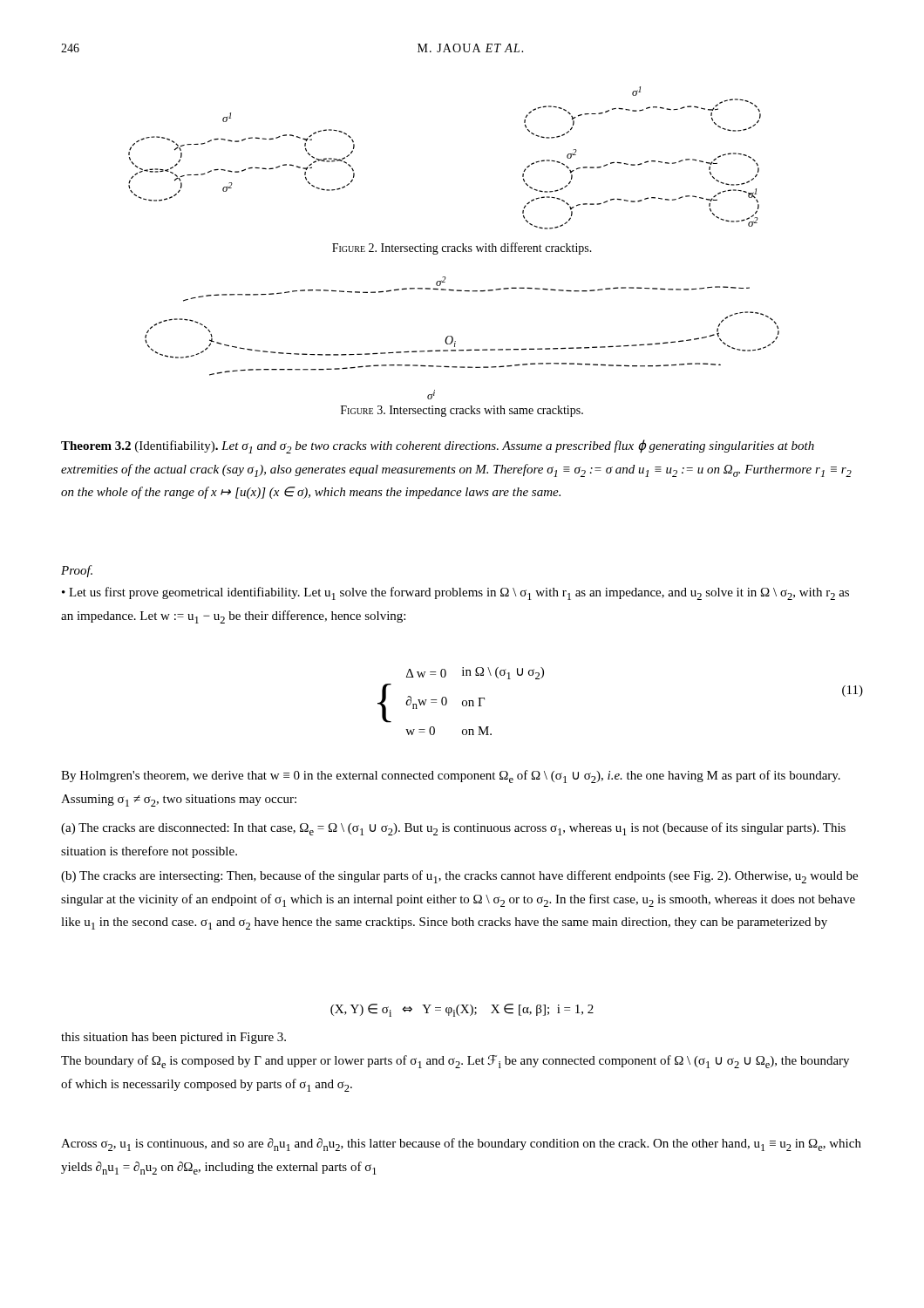Point to the block beginning "this situation has been pictured in Figure"

pos(174,1037)
